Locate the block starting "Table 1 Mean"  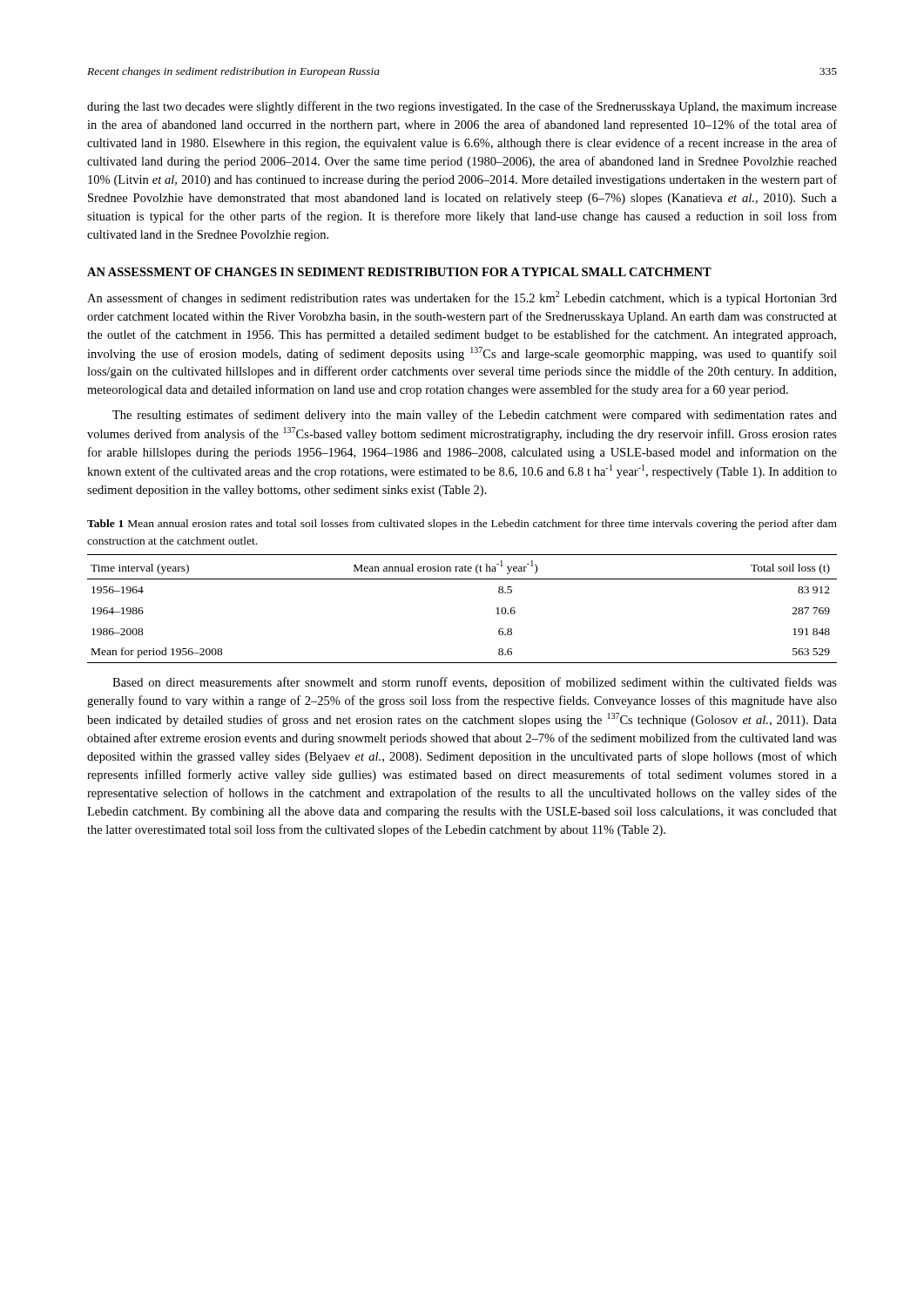[462, 532]
